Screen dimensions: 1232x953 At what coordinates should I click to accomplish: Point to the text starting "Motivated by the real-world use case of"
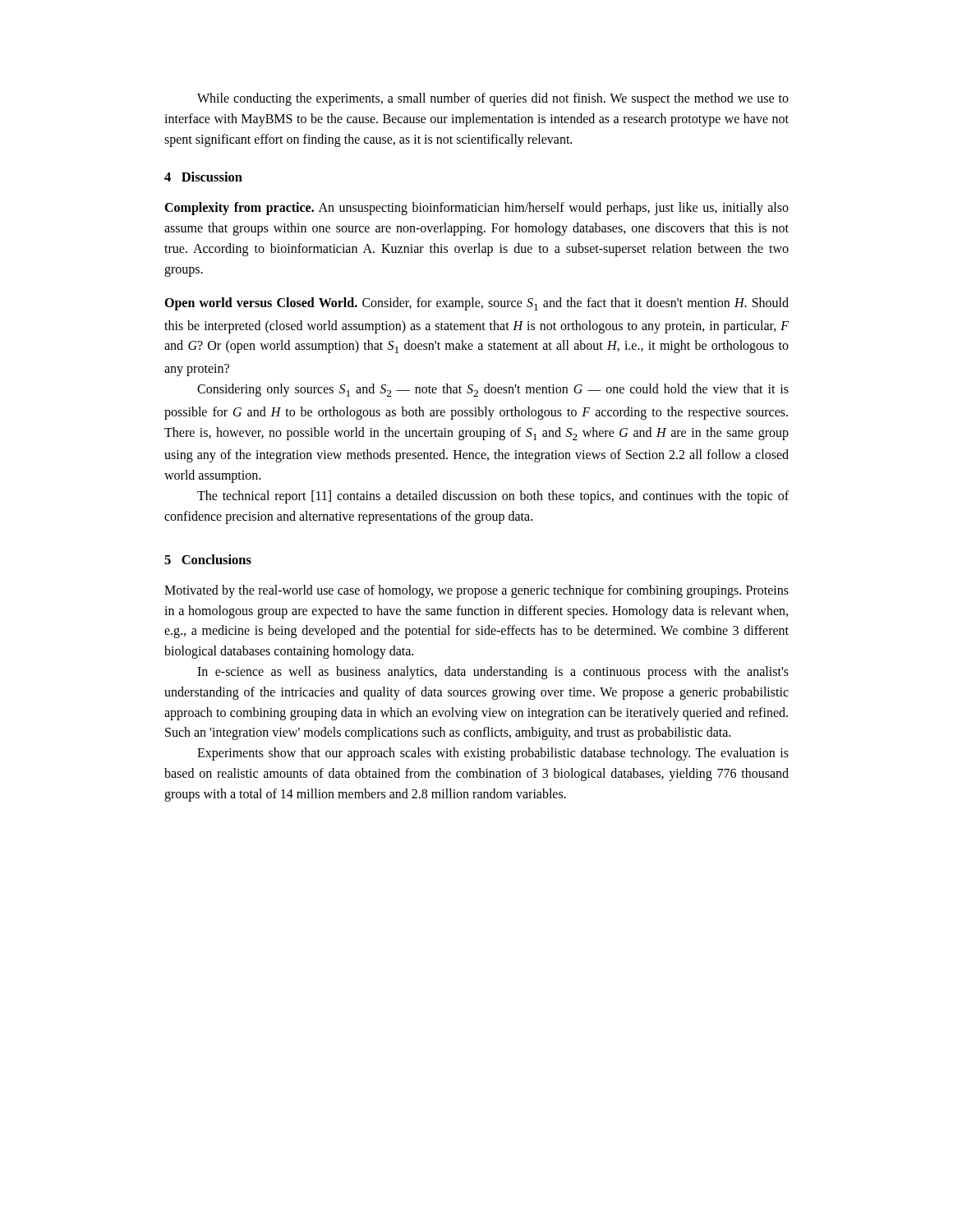(x=476, y=692)
